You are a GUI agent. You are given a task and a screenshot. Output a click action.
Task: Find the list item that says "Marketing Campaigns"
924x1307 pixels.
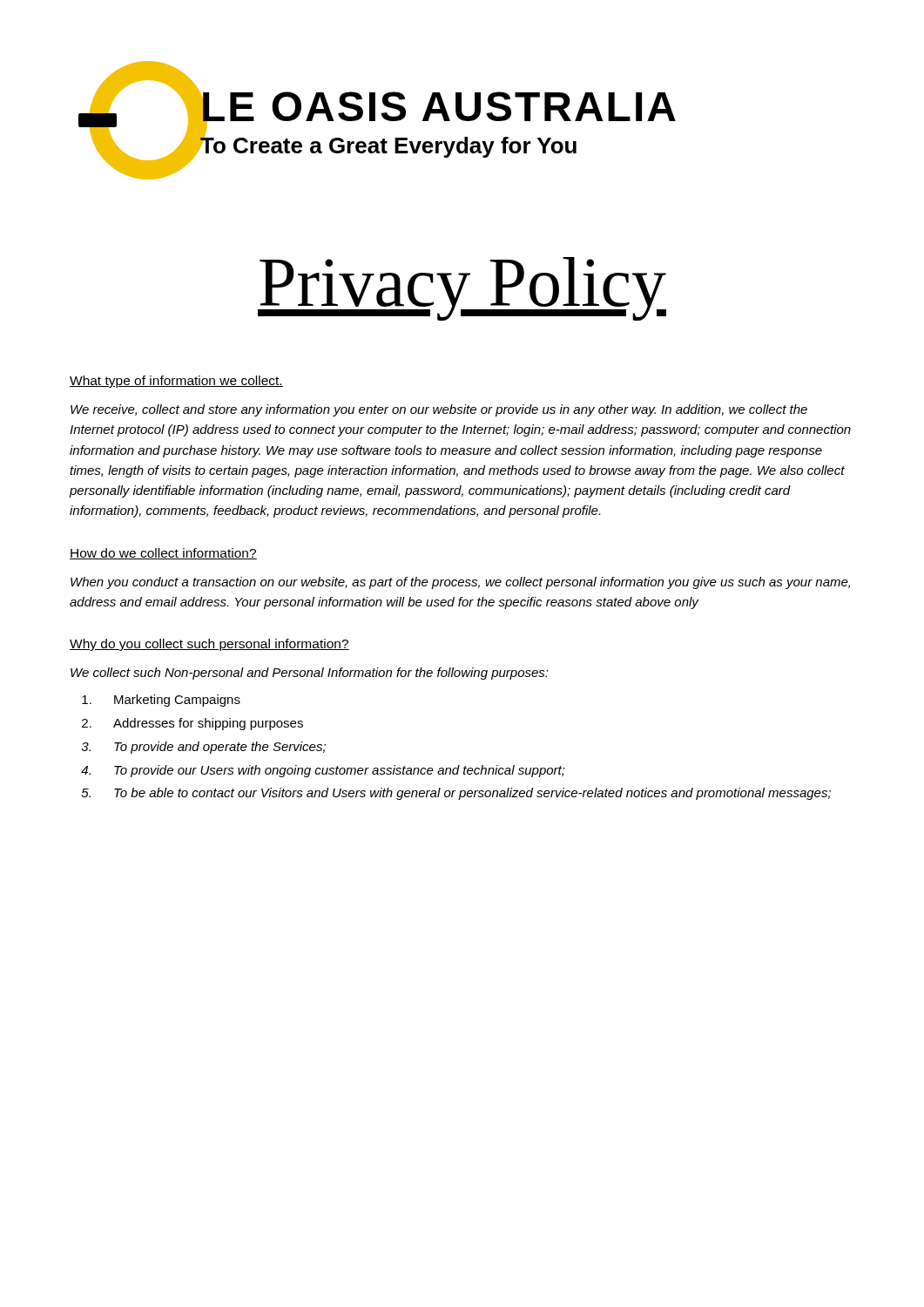click(177, 699)
